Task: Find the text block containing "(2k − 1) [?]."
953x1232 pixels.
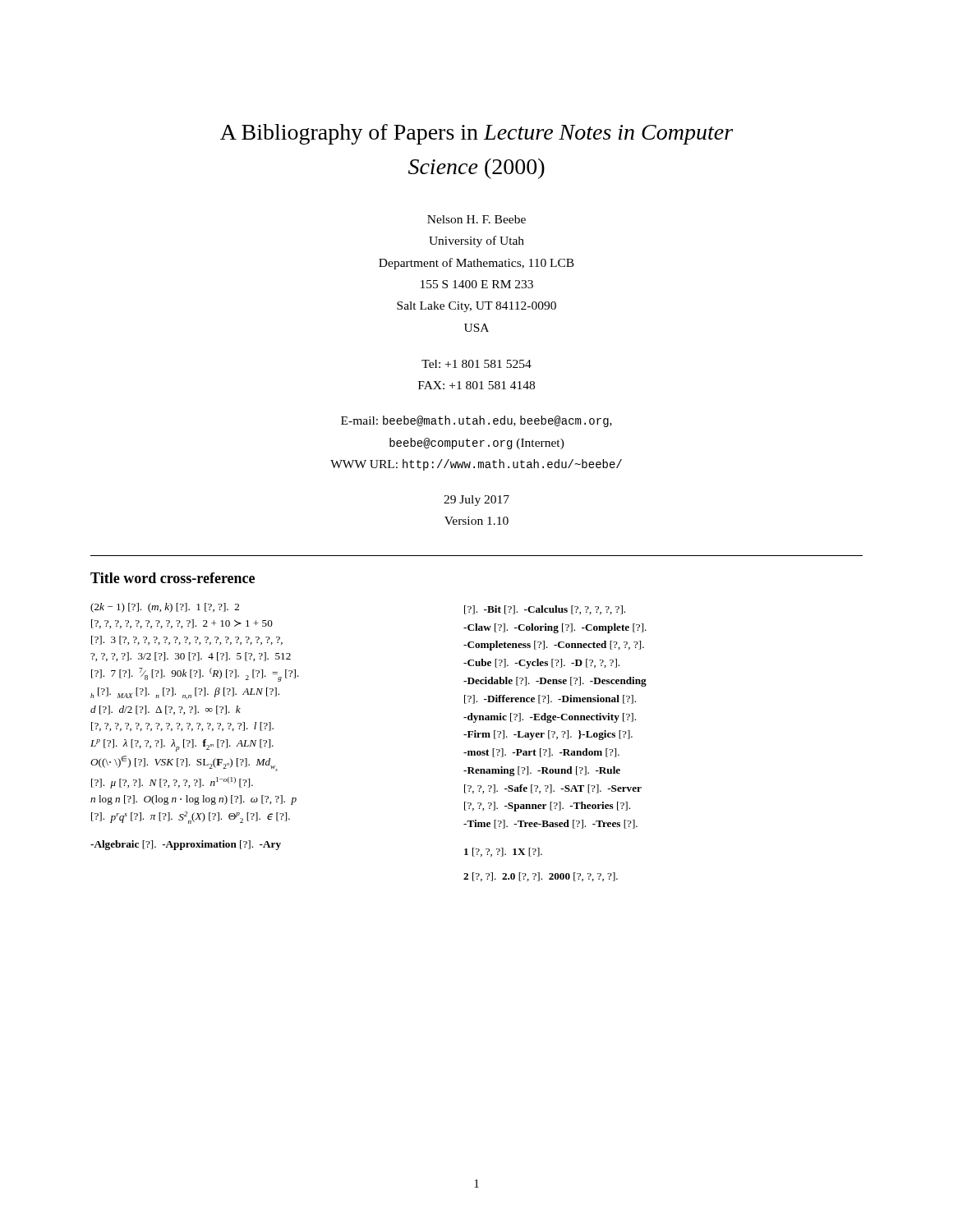Action: point(195,712)
